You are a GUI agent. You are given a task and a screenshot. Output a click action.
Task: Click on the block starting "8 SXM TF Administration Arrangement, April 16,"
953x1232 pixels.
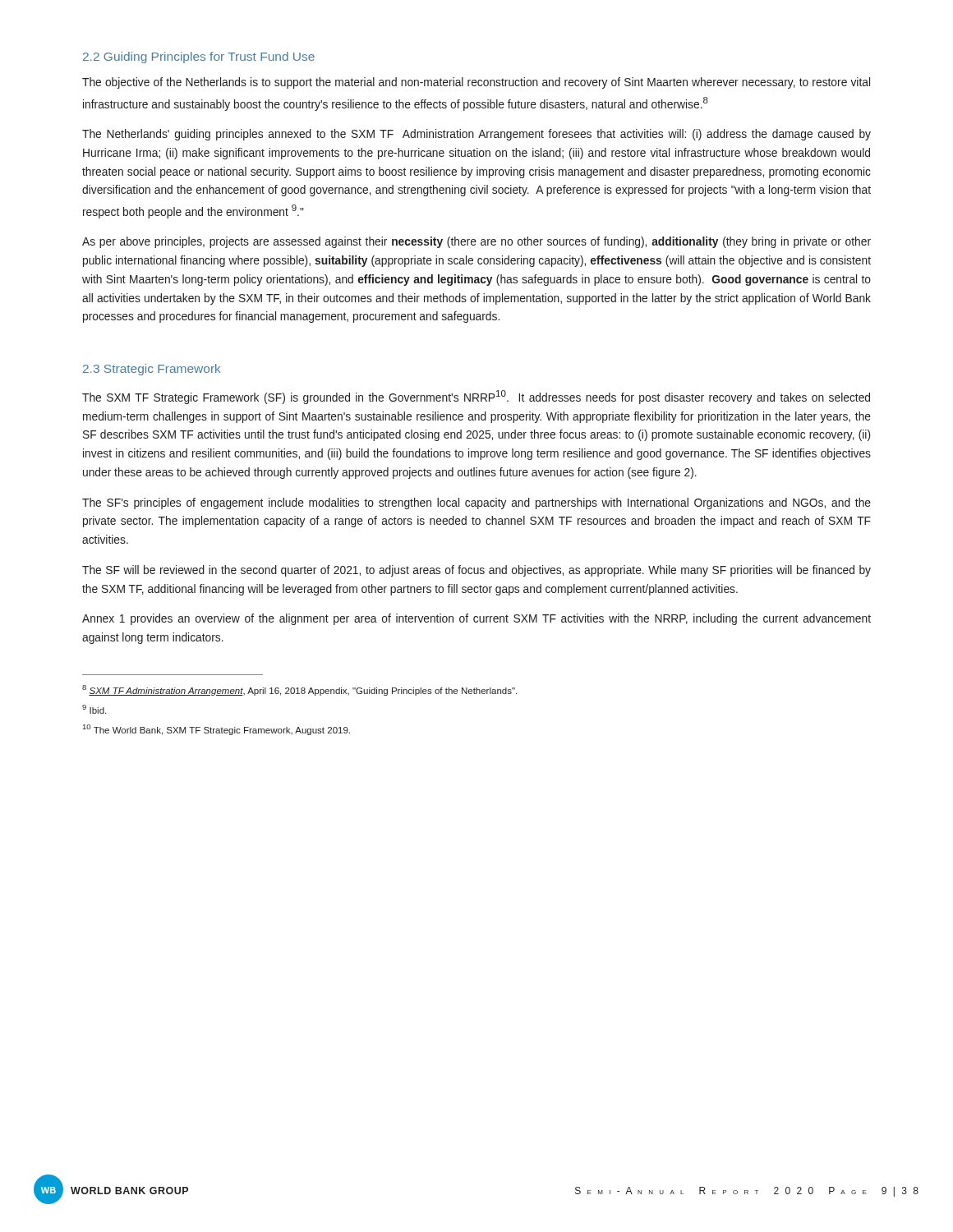coord(300,689)
